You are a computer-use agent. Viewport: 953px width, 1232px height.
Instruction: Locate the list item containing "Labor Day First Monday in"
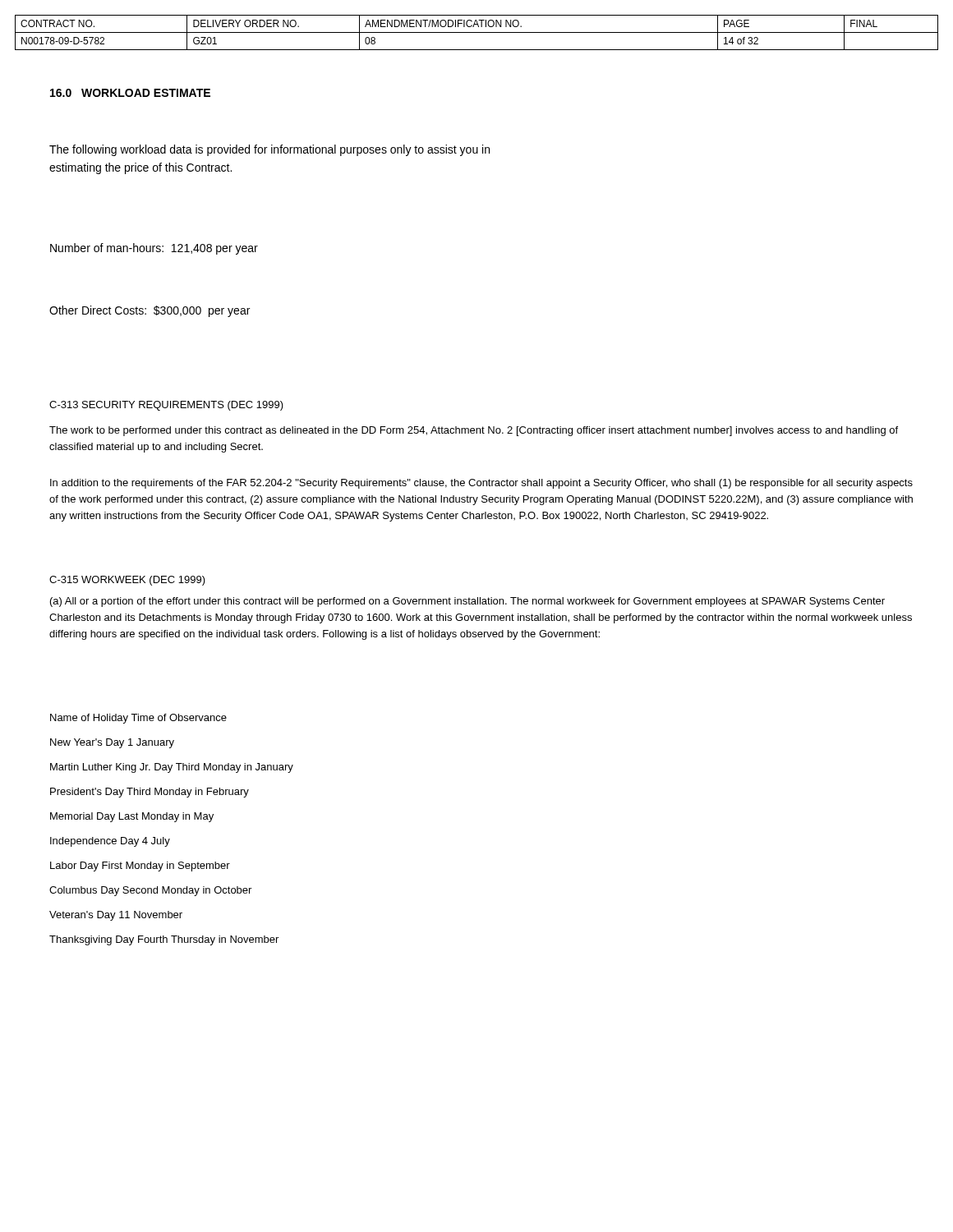tap(140, 865)
